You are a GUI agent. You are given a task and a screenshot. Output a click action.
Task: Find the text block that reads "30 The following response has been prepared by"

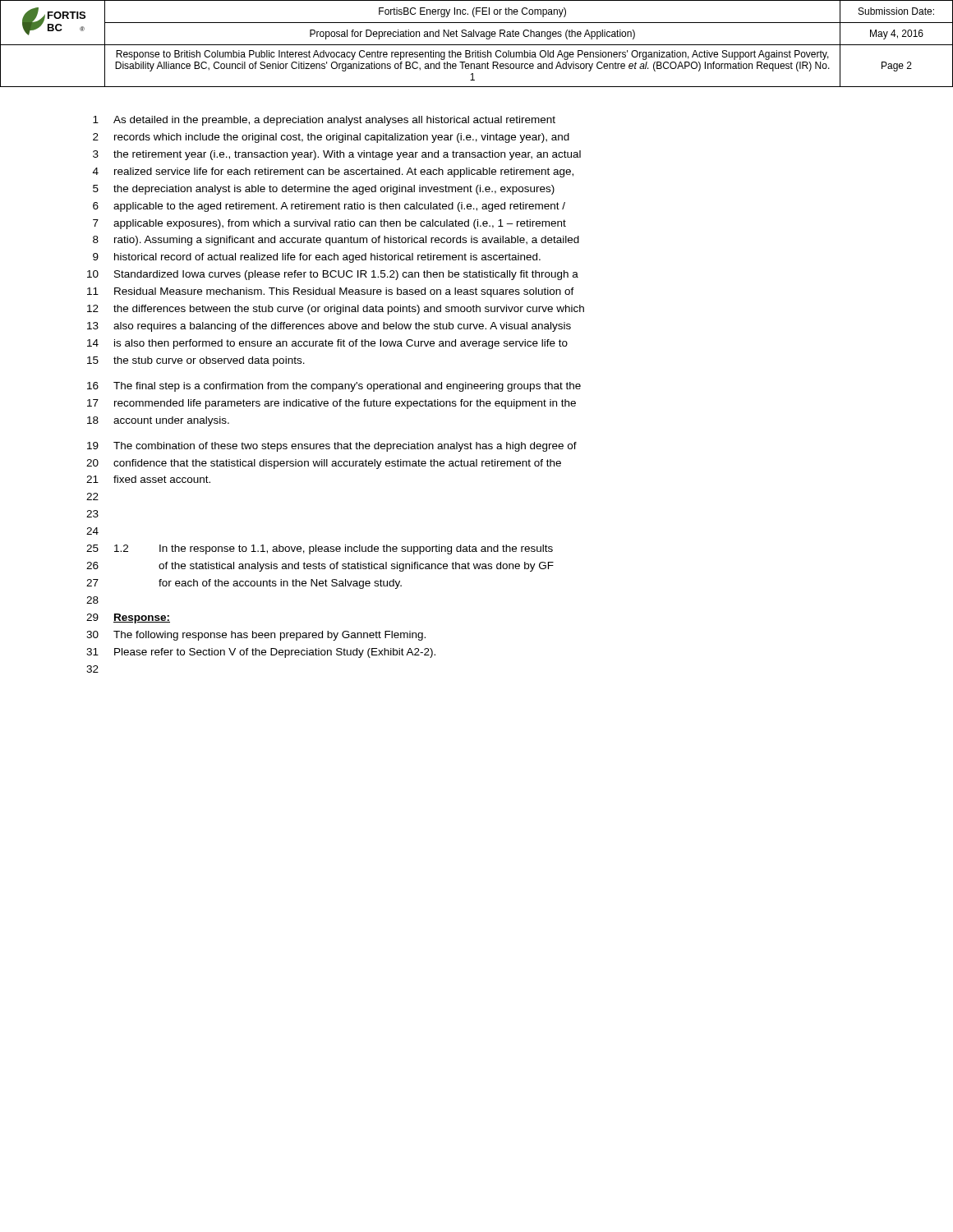pos(256,636)
